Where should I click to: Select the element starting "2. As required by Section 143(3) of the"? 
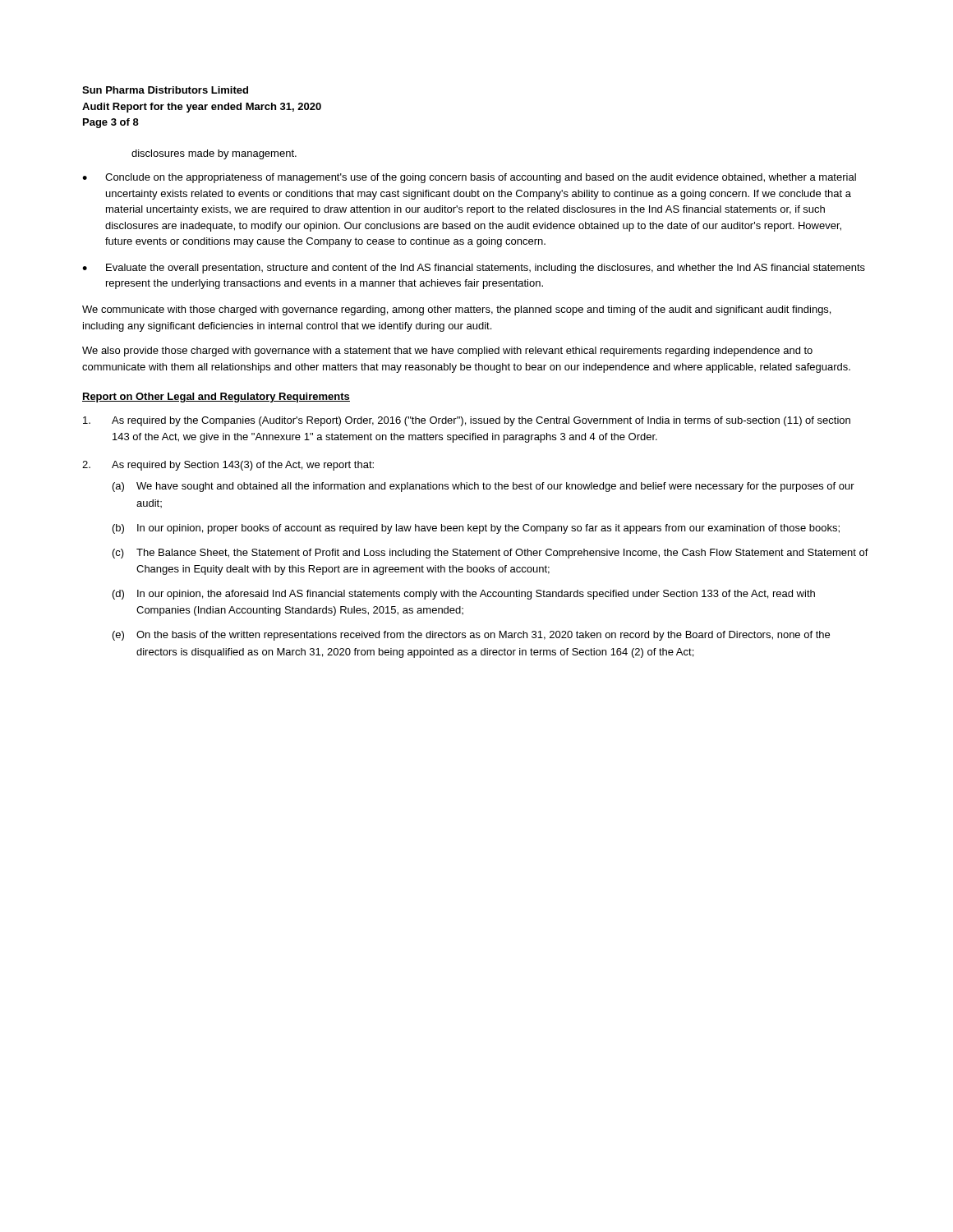click(x=228, y=466)
